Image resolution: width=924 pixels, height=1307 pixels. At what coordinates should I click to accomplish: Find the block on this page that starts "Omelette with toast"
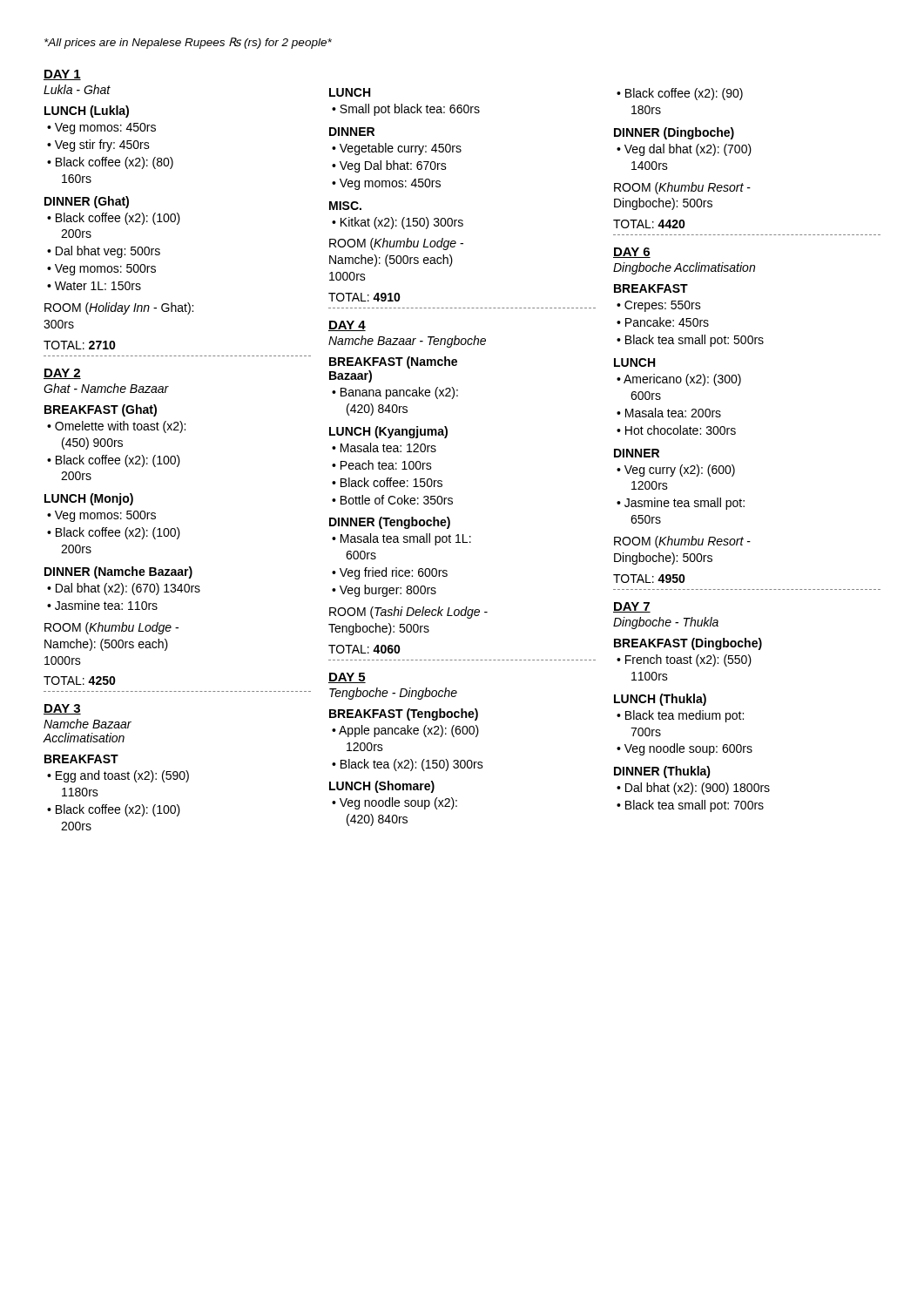pyautogui.click(x=117, y=434)
